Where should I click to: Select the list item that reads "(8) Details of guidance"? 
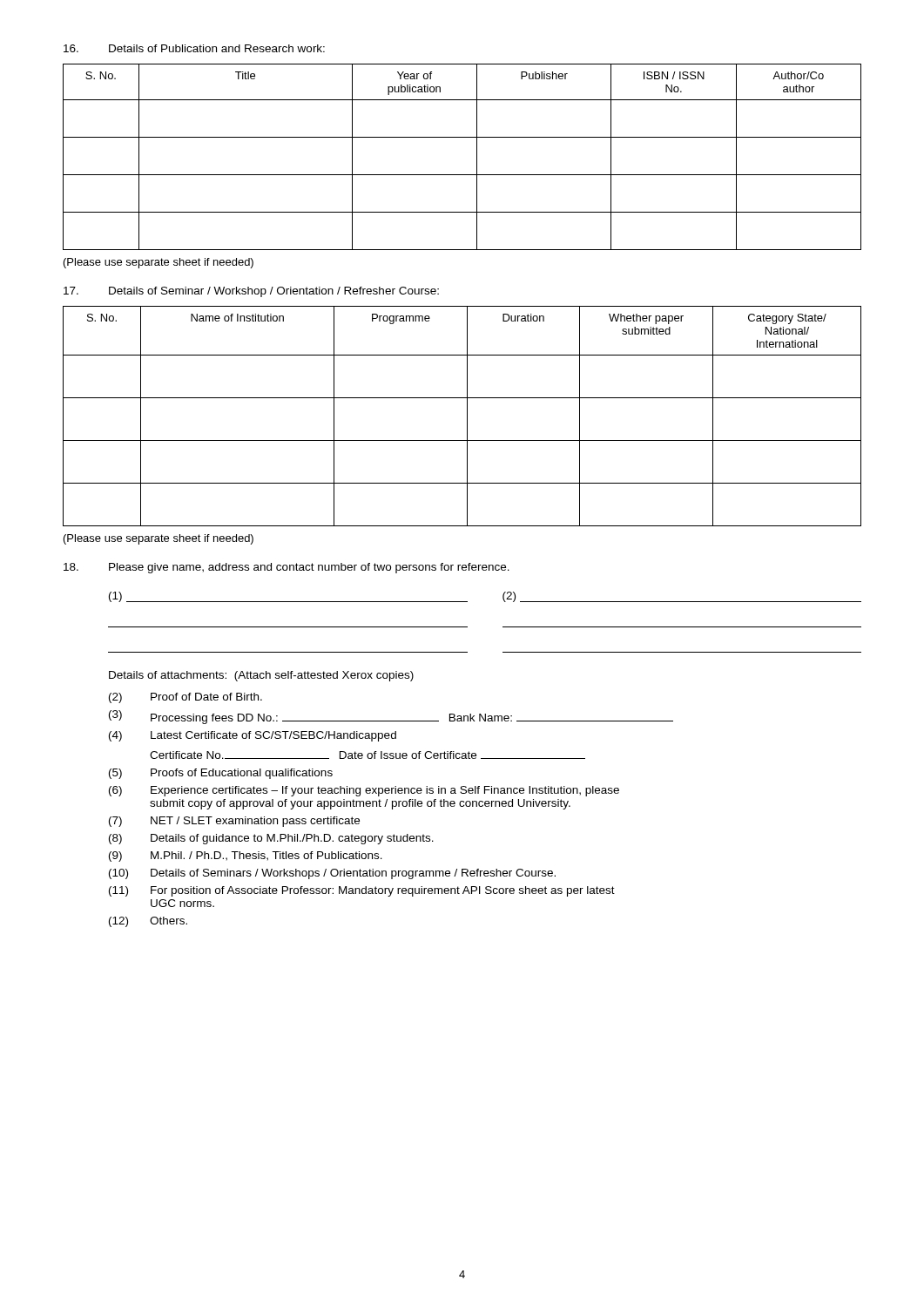(x=271, y=839)
